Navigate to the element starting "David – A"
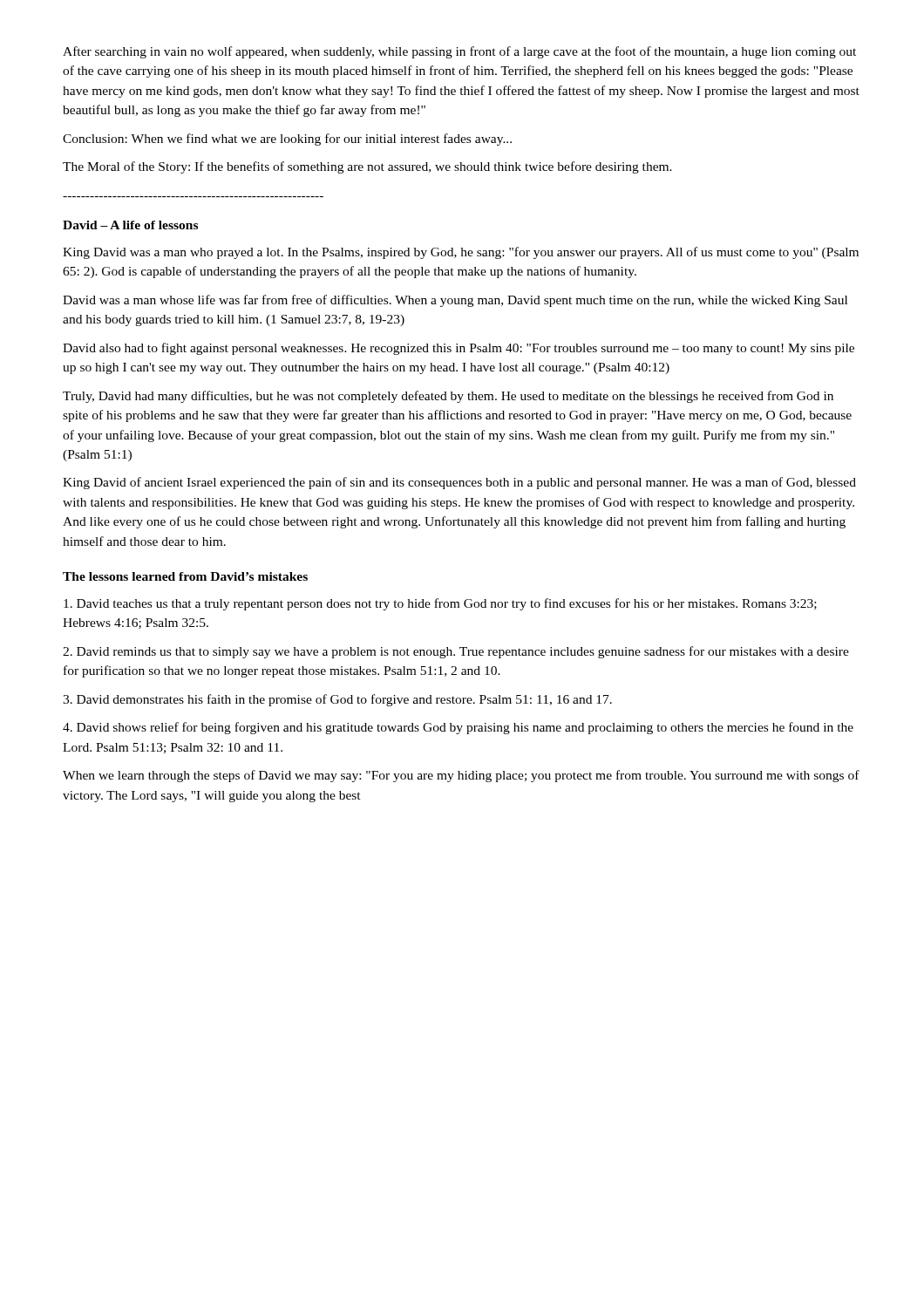Viewport: 924px width, 1308px height. (131, 225)
